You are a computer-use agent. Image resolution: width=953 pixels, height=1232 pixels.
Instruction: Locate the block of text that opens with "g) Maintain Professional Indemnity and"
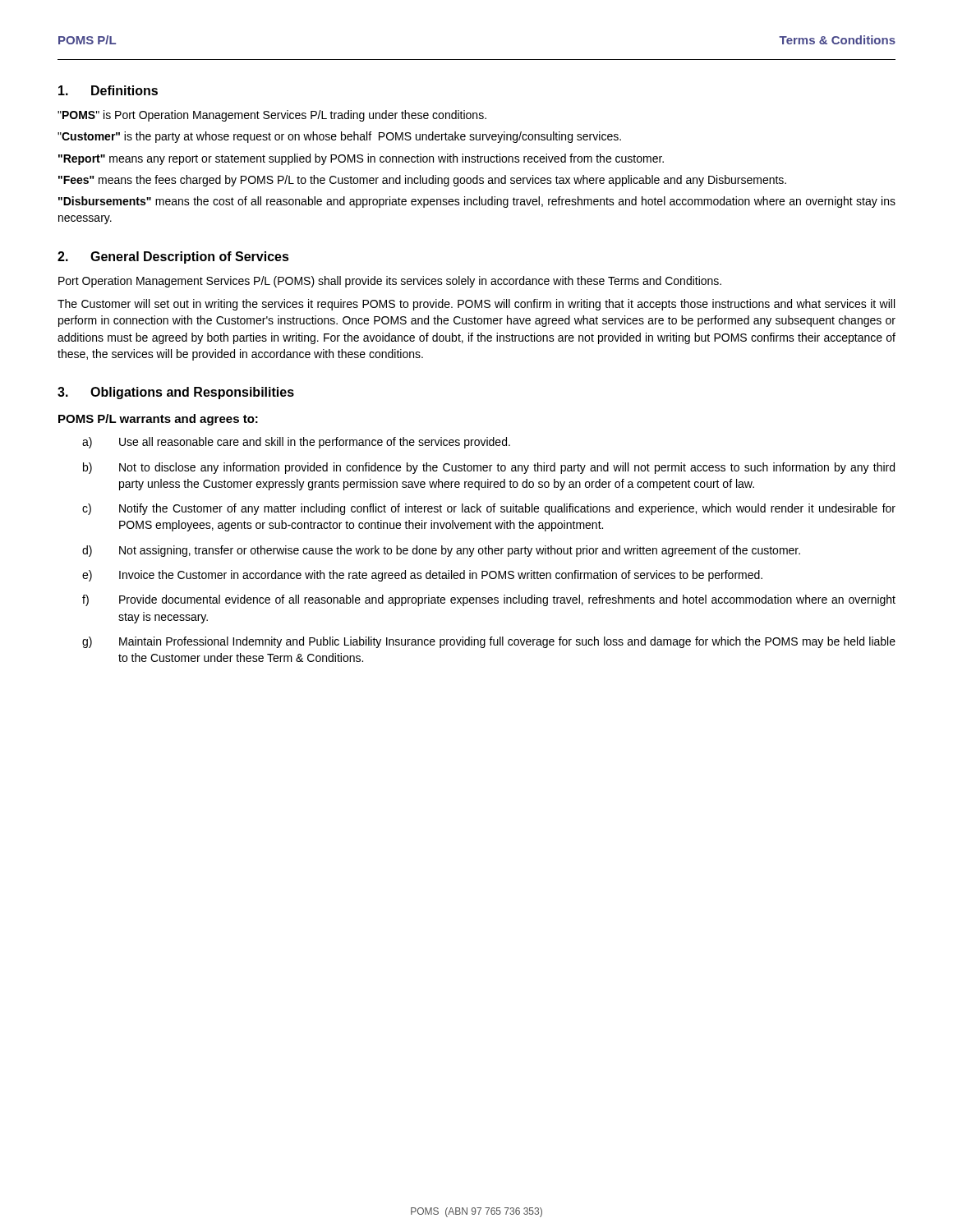tap(476, 650)
